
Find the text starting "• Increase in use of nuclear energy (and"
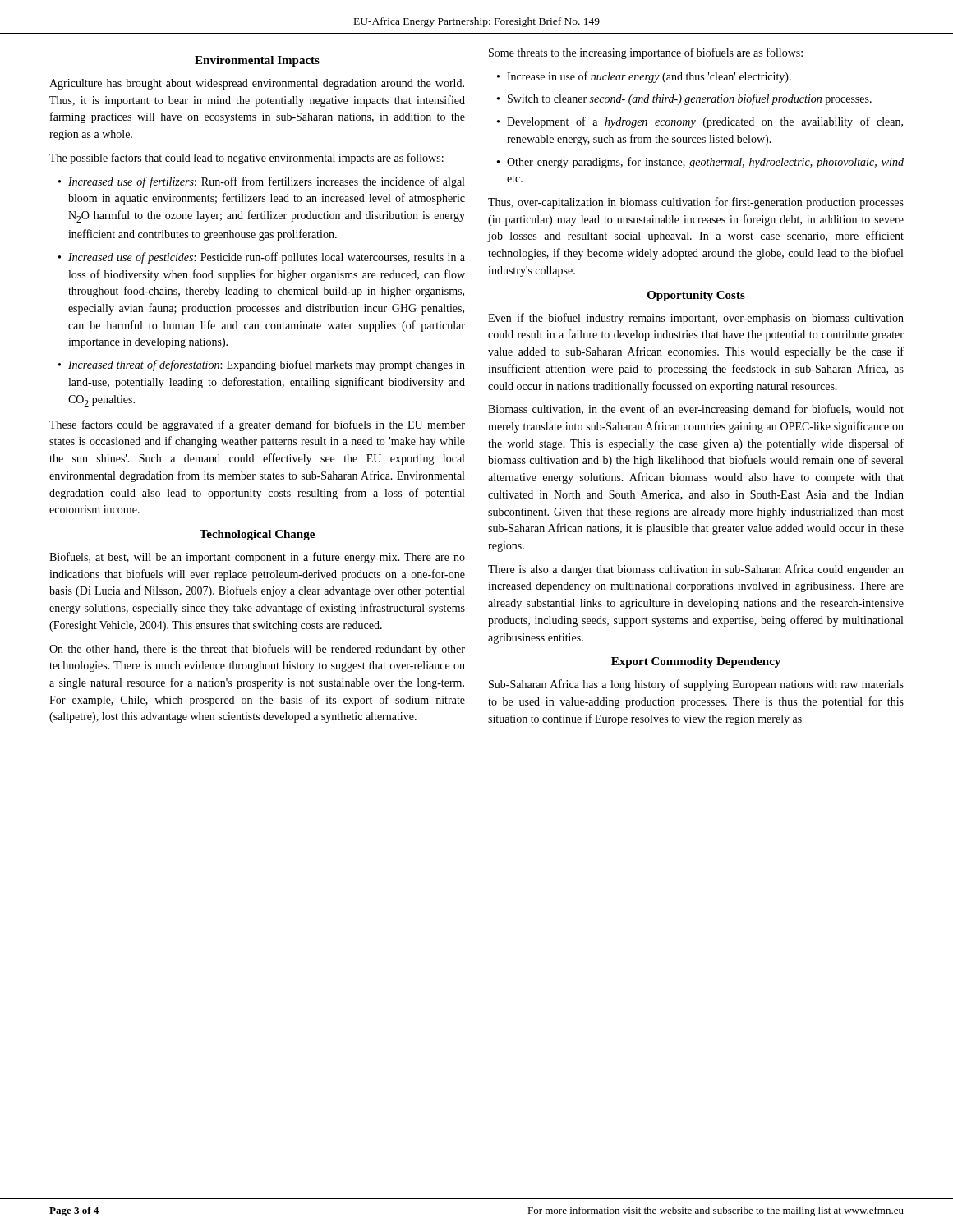point(700,77)
